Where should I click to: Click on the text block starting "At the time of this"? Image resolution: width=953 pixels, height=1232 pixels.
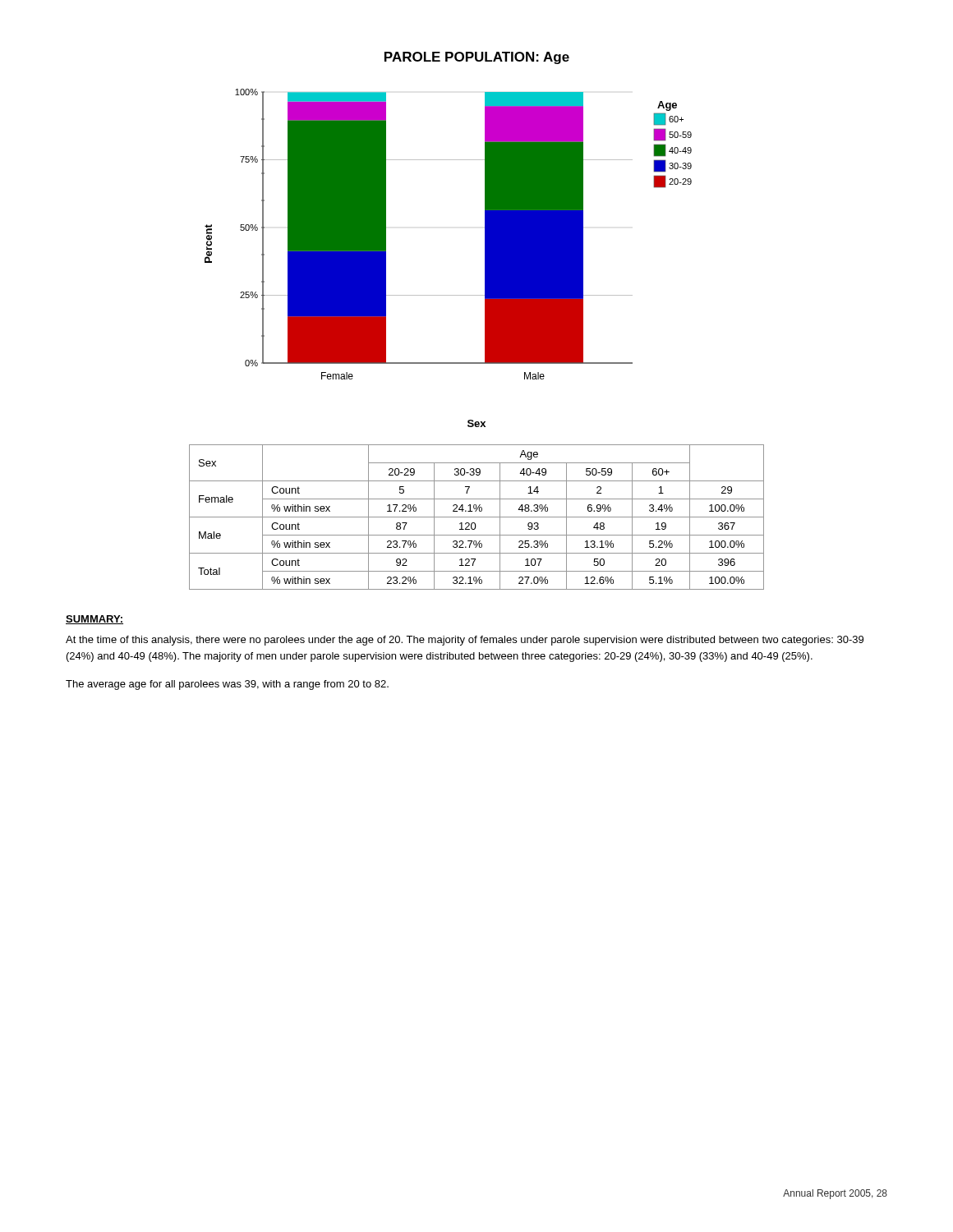465,648
